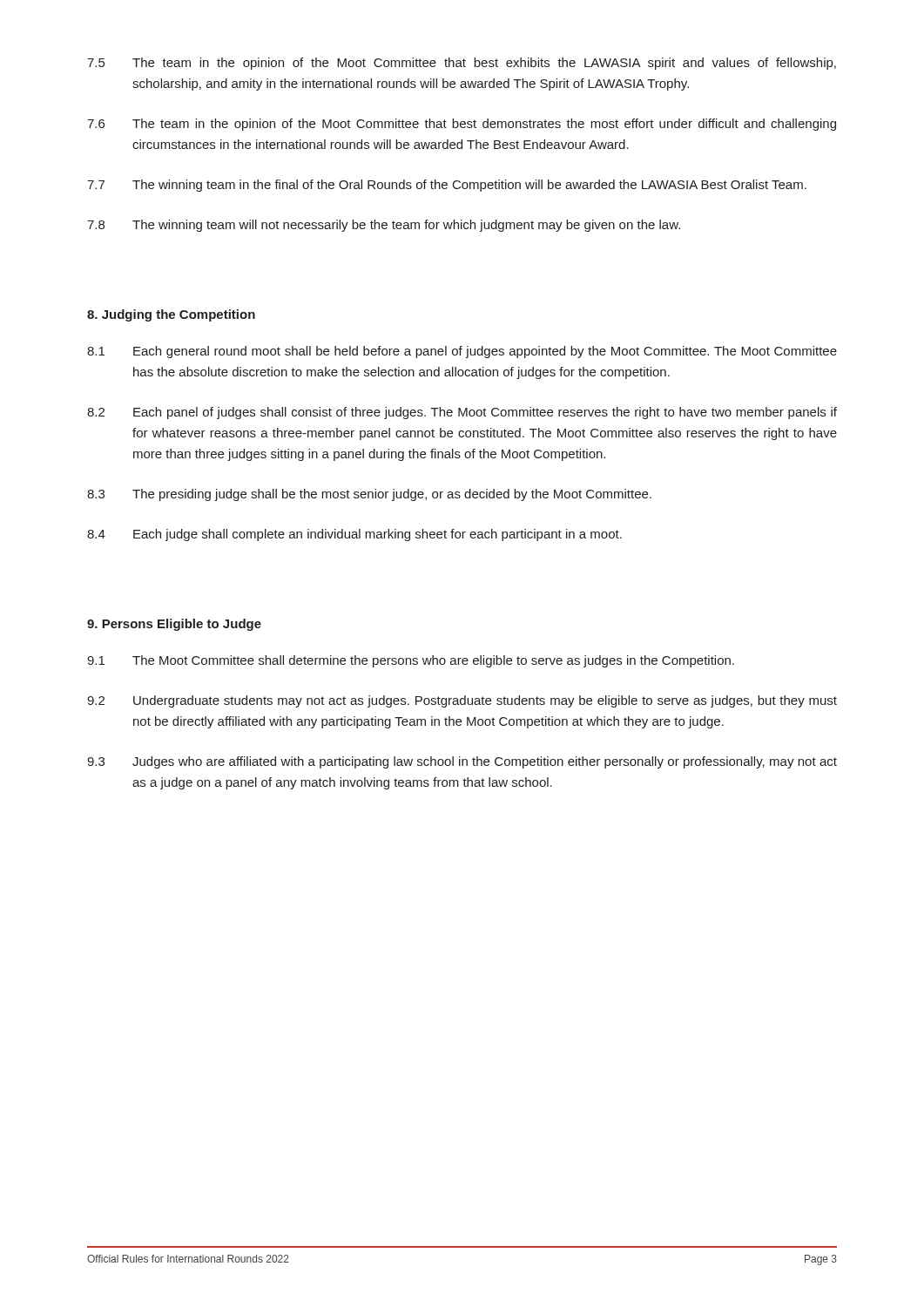
Task: Click on the block starting "9.3 Judges who are affiliated"
Action: 462,772
